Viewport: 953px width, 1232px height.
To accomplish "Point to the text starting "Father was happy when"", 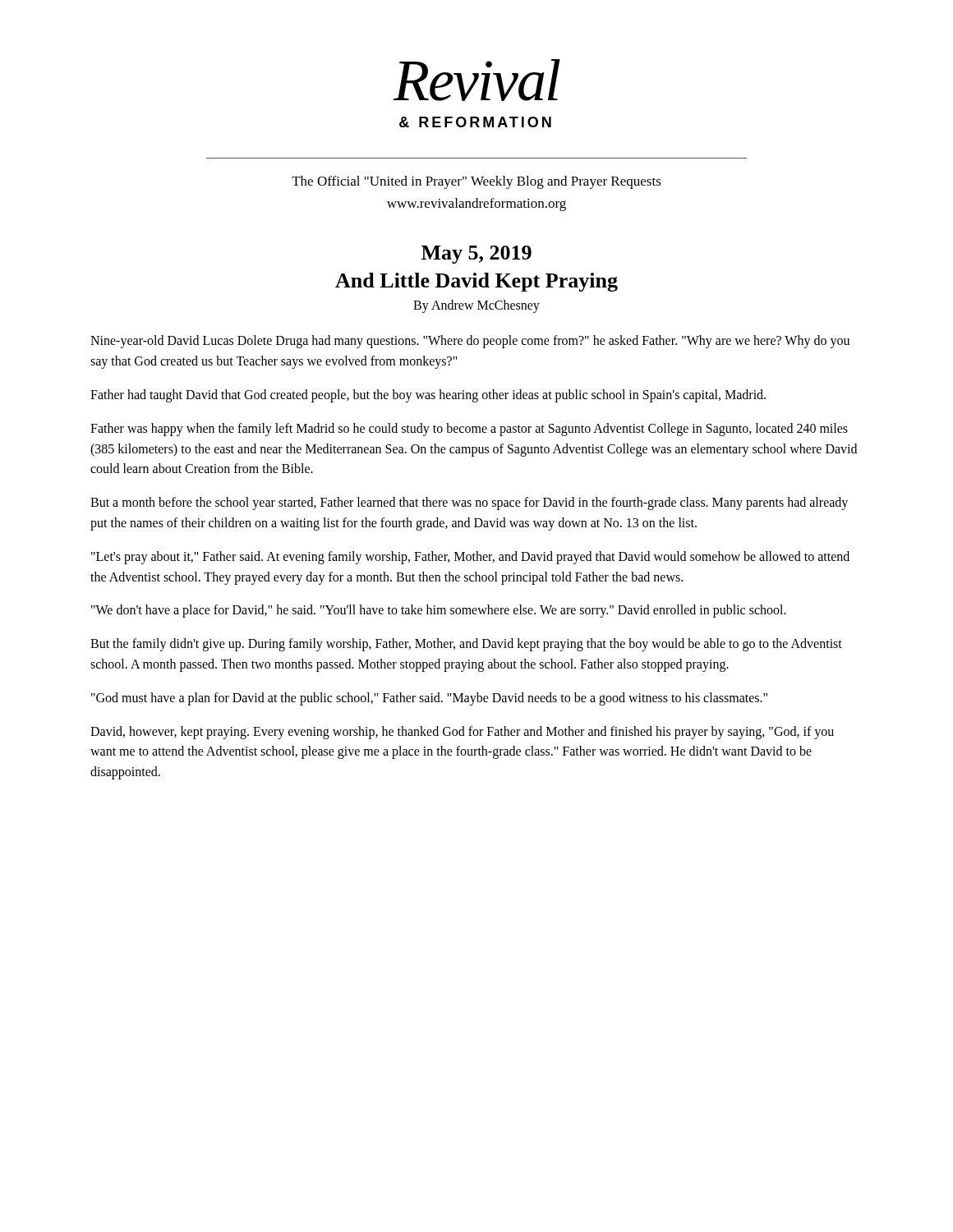I will coord(474,448).
